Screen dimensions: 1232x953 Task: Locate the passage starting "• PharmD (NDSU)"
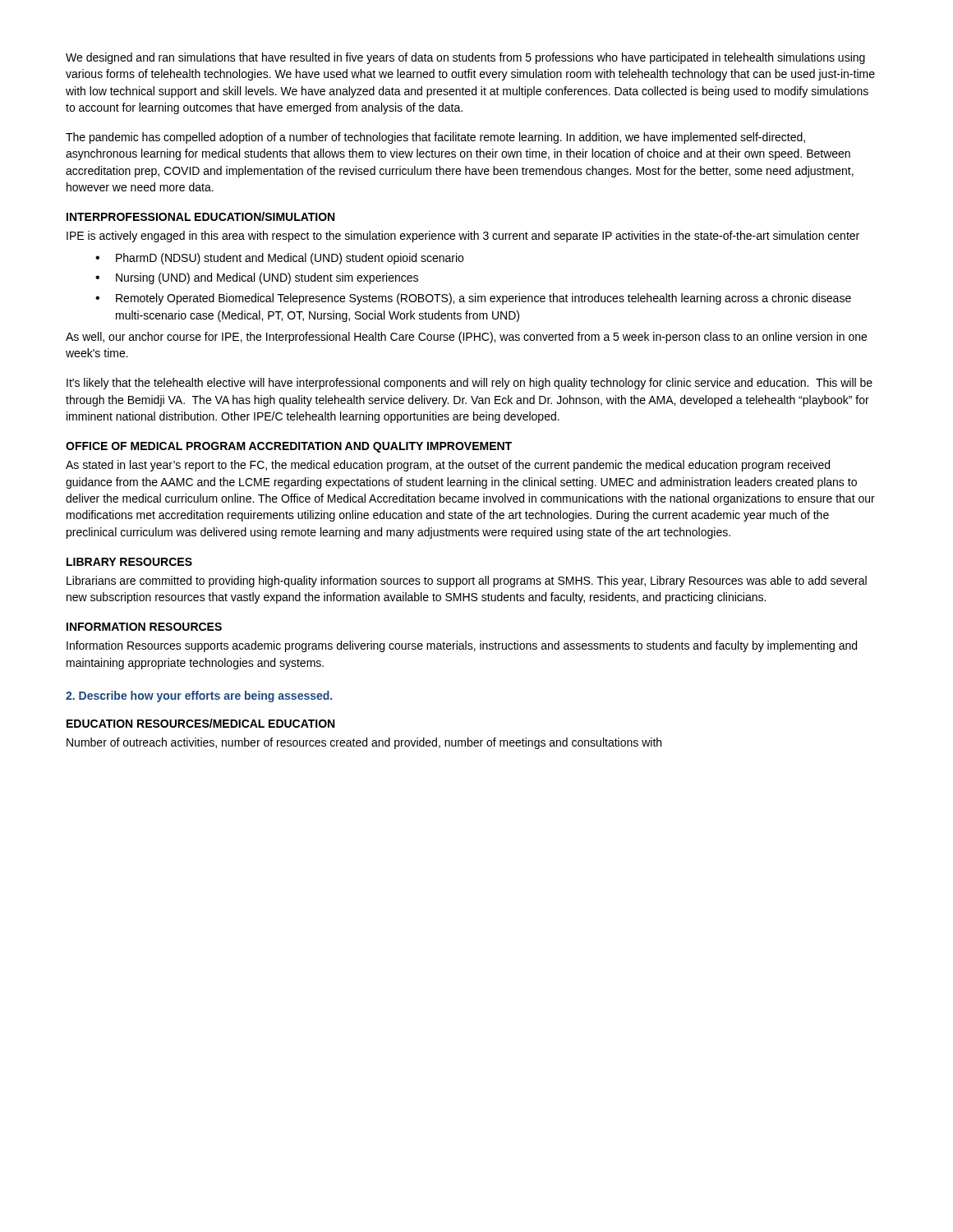[280, 258]
